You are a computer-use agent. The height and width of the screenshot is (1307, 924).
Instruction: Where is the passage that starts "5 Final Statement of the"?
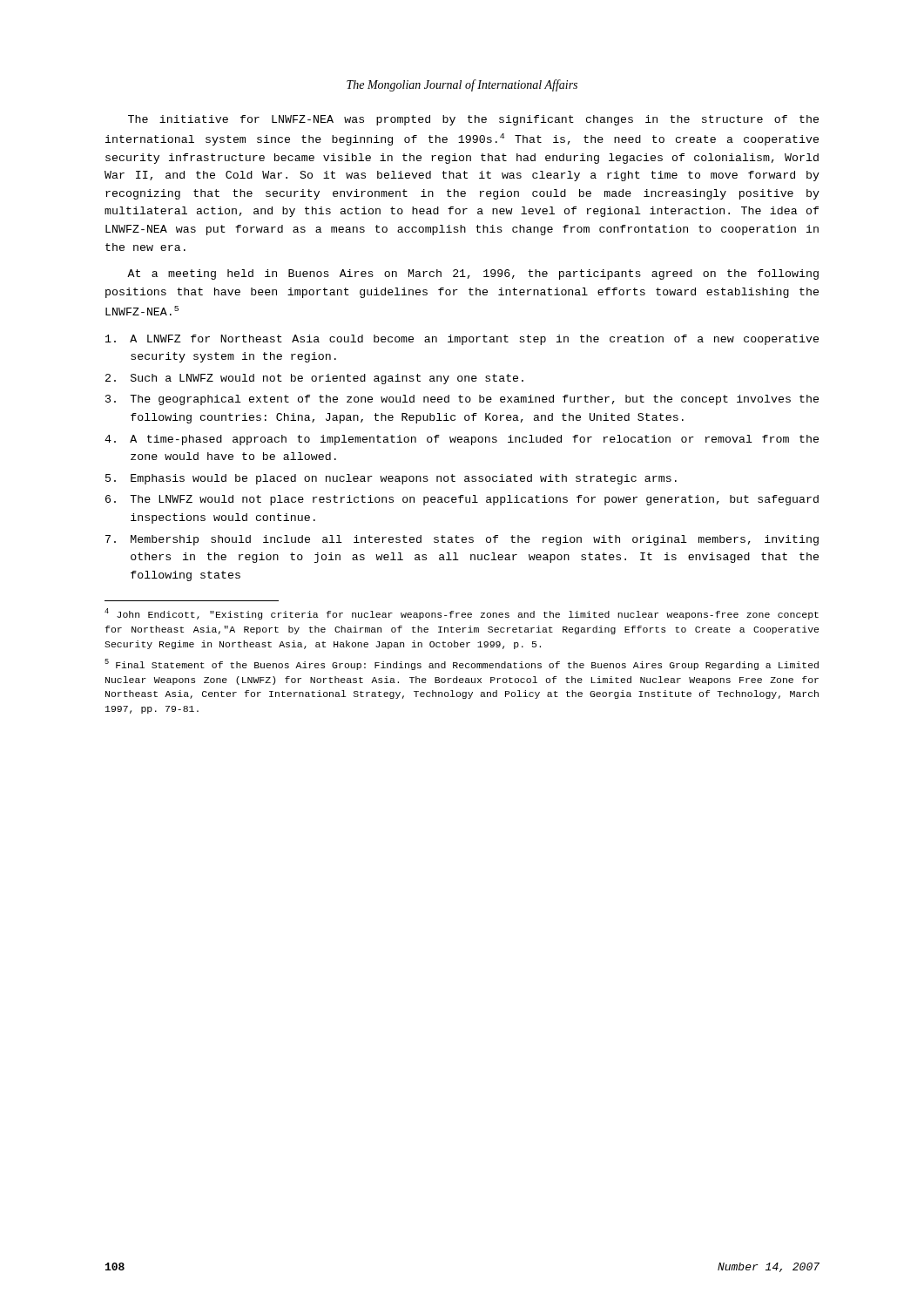(x=462, y=687)
